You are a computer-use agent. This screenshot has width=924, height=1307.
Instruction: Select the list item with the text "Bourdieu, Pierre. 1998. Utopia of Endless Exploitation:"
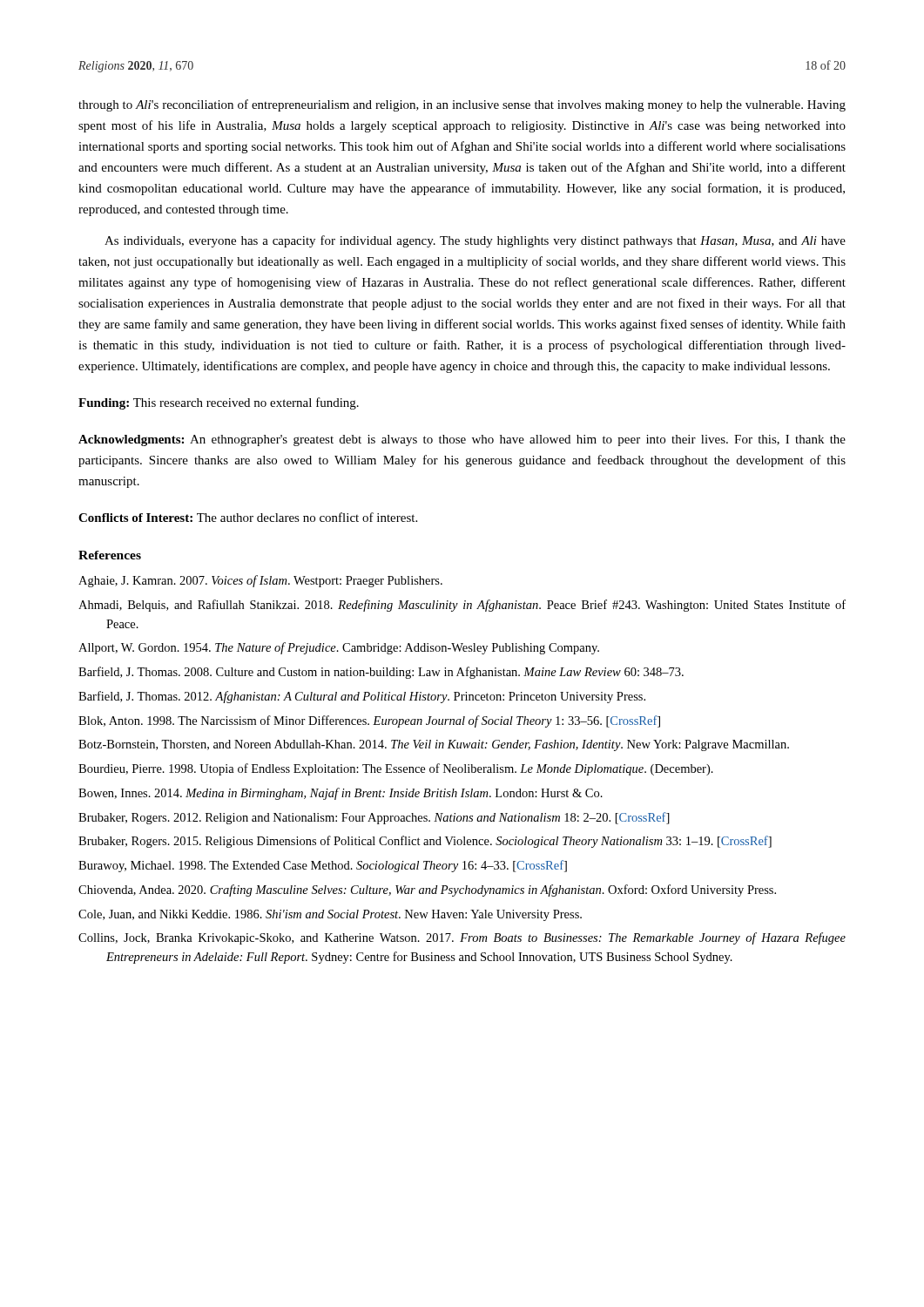pyautogui.click(x=396, y=769)
